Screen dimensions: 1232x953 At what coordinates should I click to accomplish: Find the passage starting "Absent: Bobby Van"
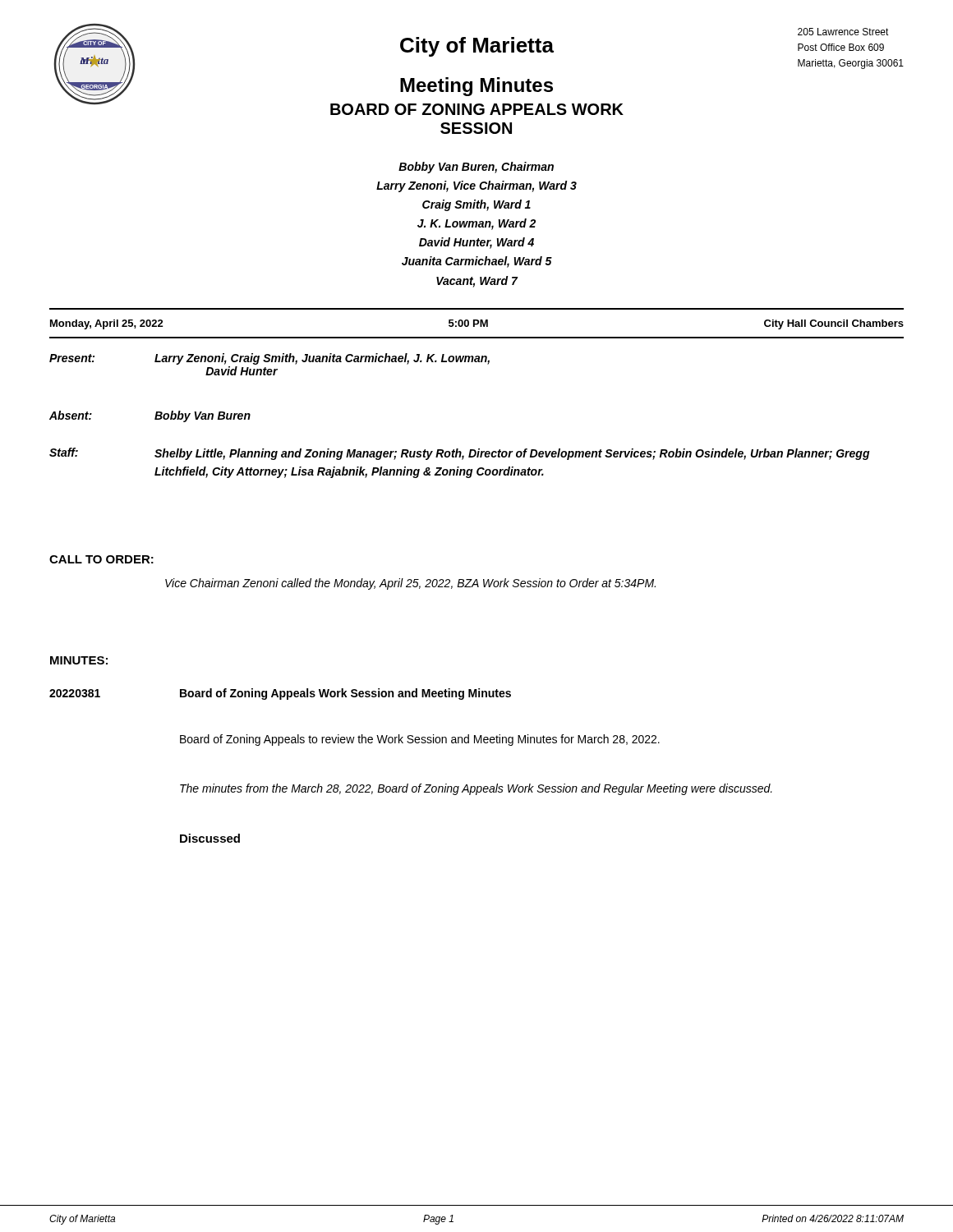150,416
